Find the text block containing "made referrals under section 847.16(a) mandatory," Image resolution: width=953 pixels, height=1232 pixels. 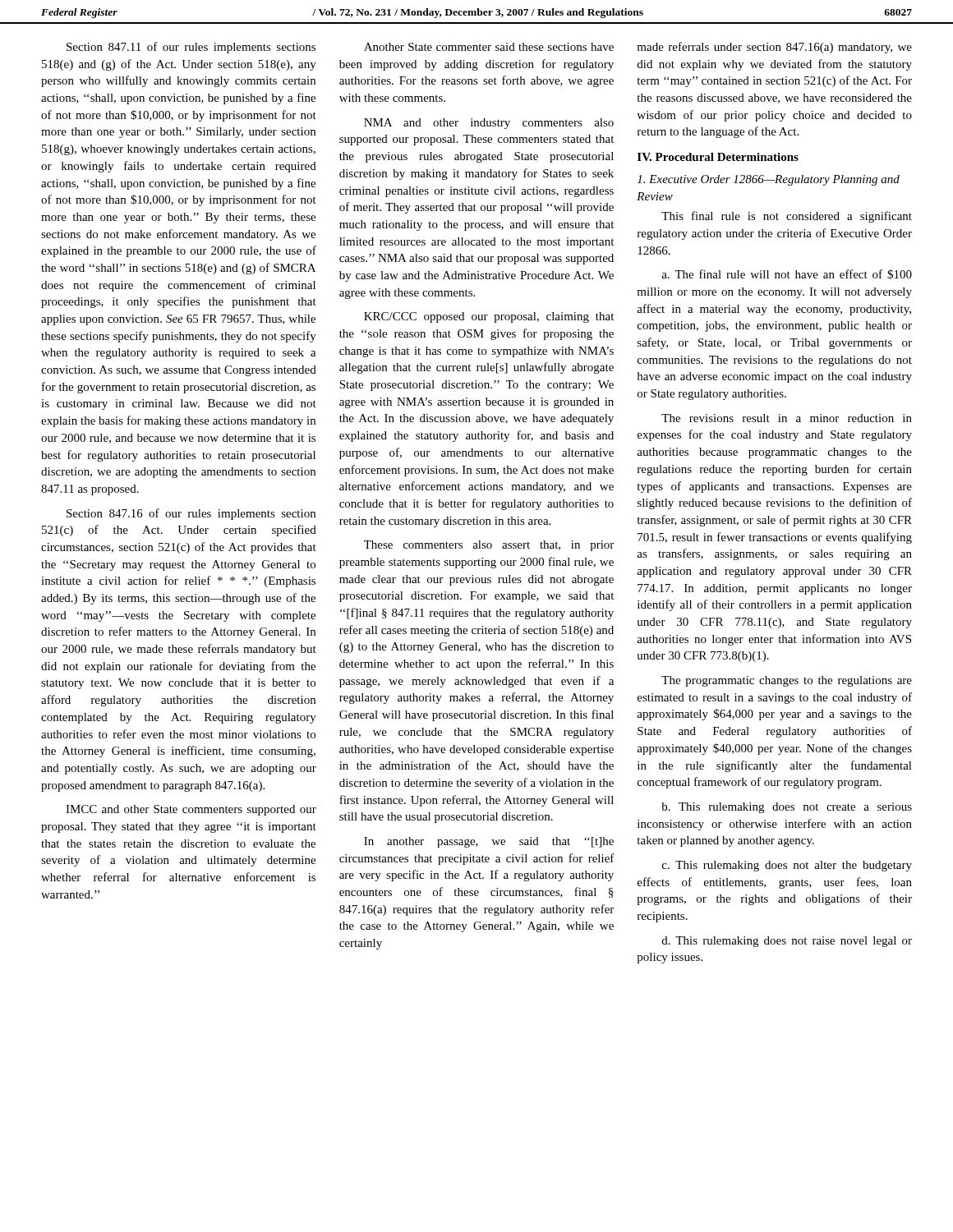(774, 90)
